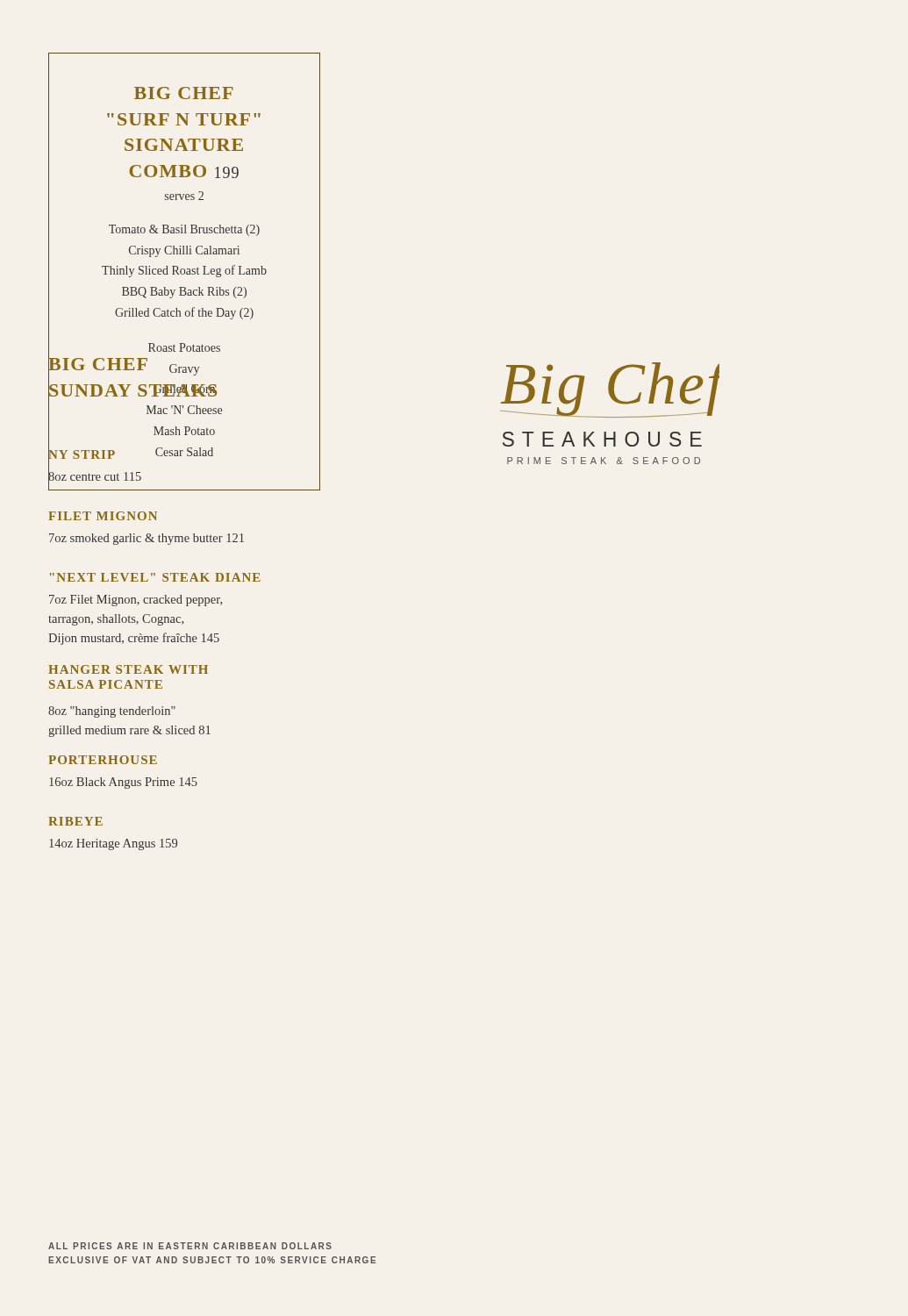Viewport: 908px width, 1316px height.
Task: Click where it says "NY STRIP"
Action: coord(82,455)
